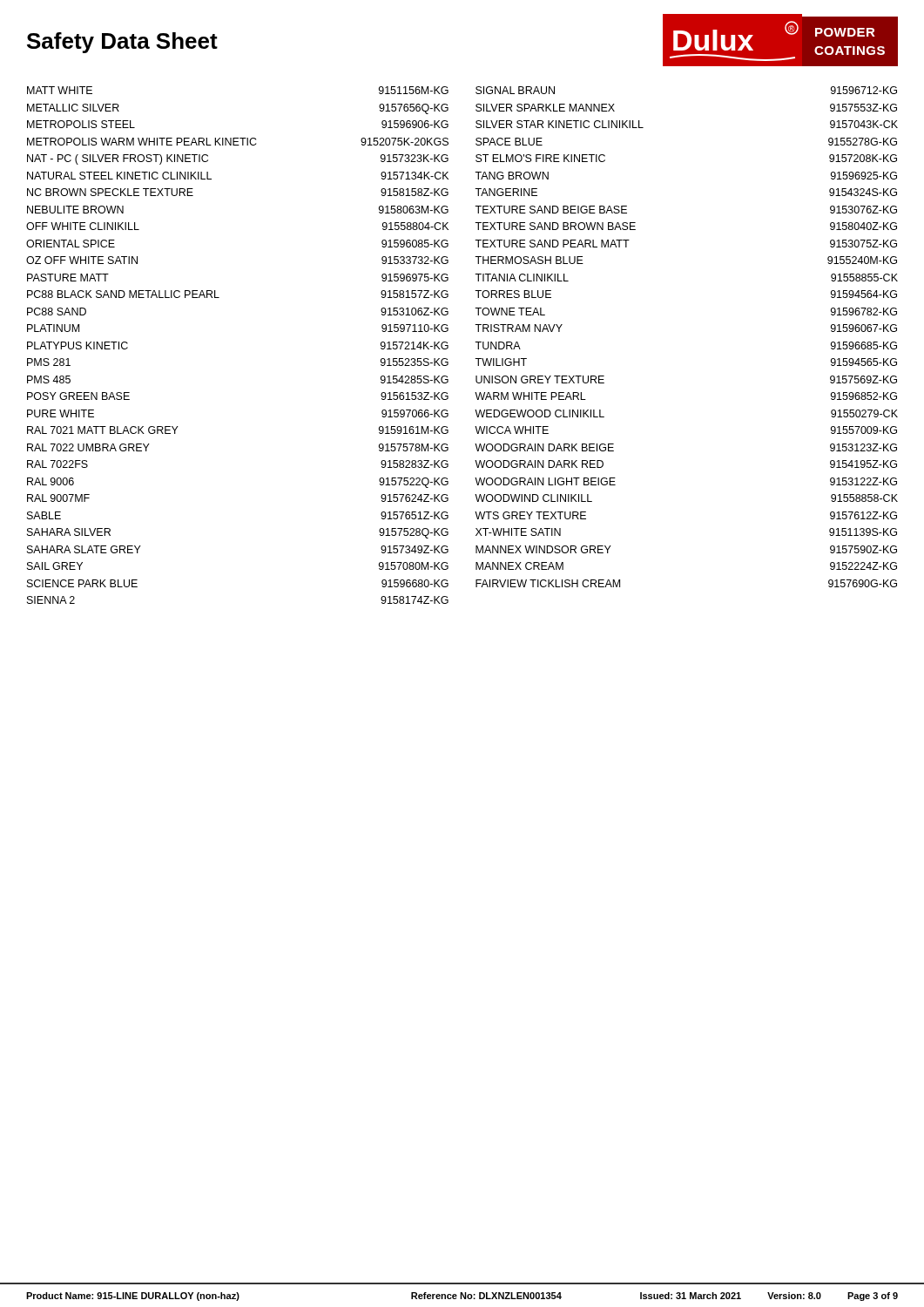Find the logo
Viewport: 924px width, 1307px height.
click(732, 41)
